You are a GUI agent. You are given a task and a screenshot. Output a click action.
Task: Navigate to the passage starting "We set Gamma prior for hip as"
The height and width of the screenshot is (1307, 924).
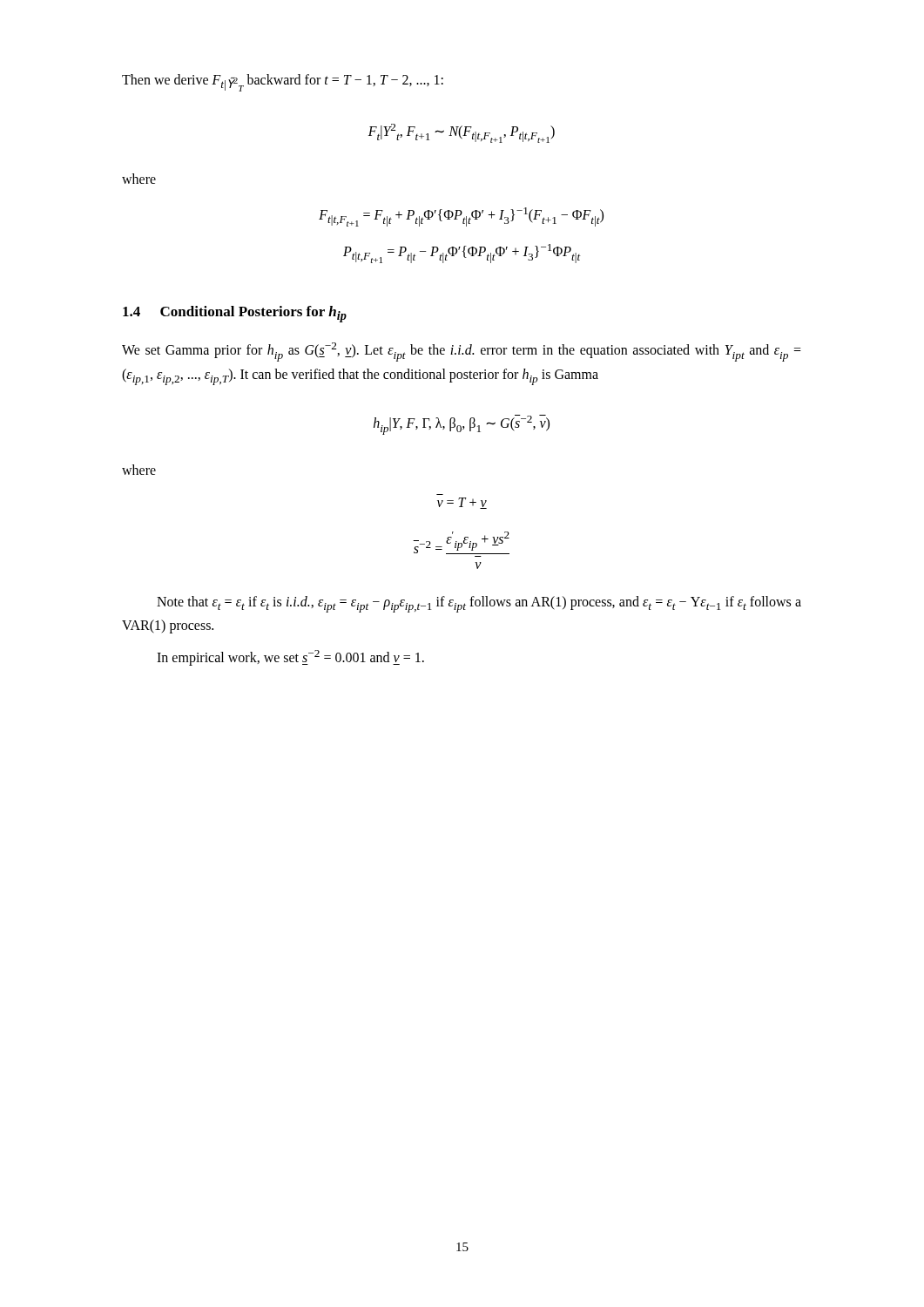pos(462,362)
